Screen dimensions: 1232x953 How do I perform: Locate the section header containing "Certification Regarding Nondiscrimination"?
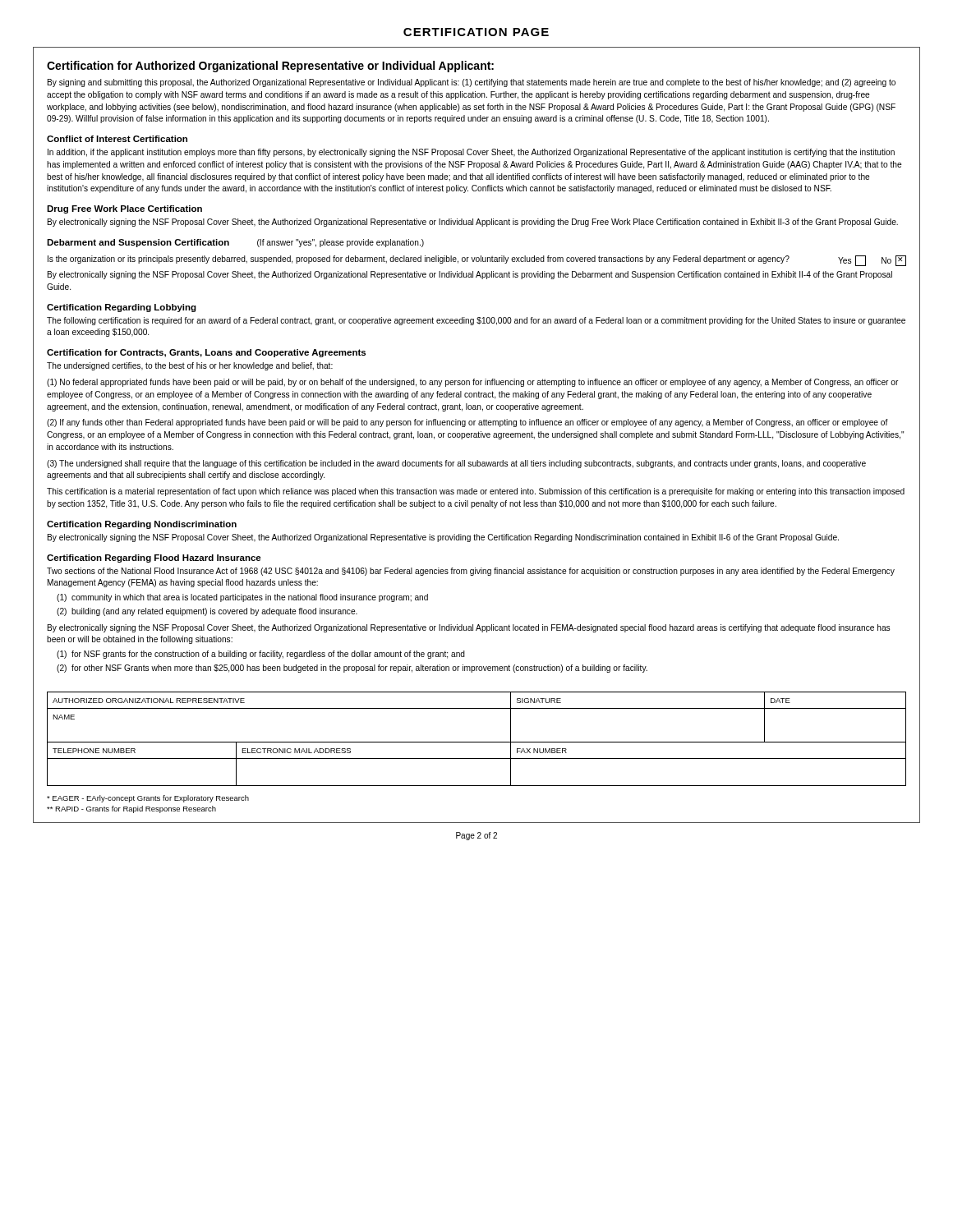[x=142, y=524]
